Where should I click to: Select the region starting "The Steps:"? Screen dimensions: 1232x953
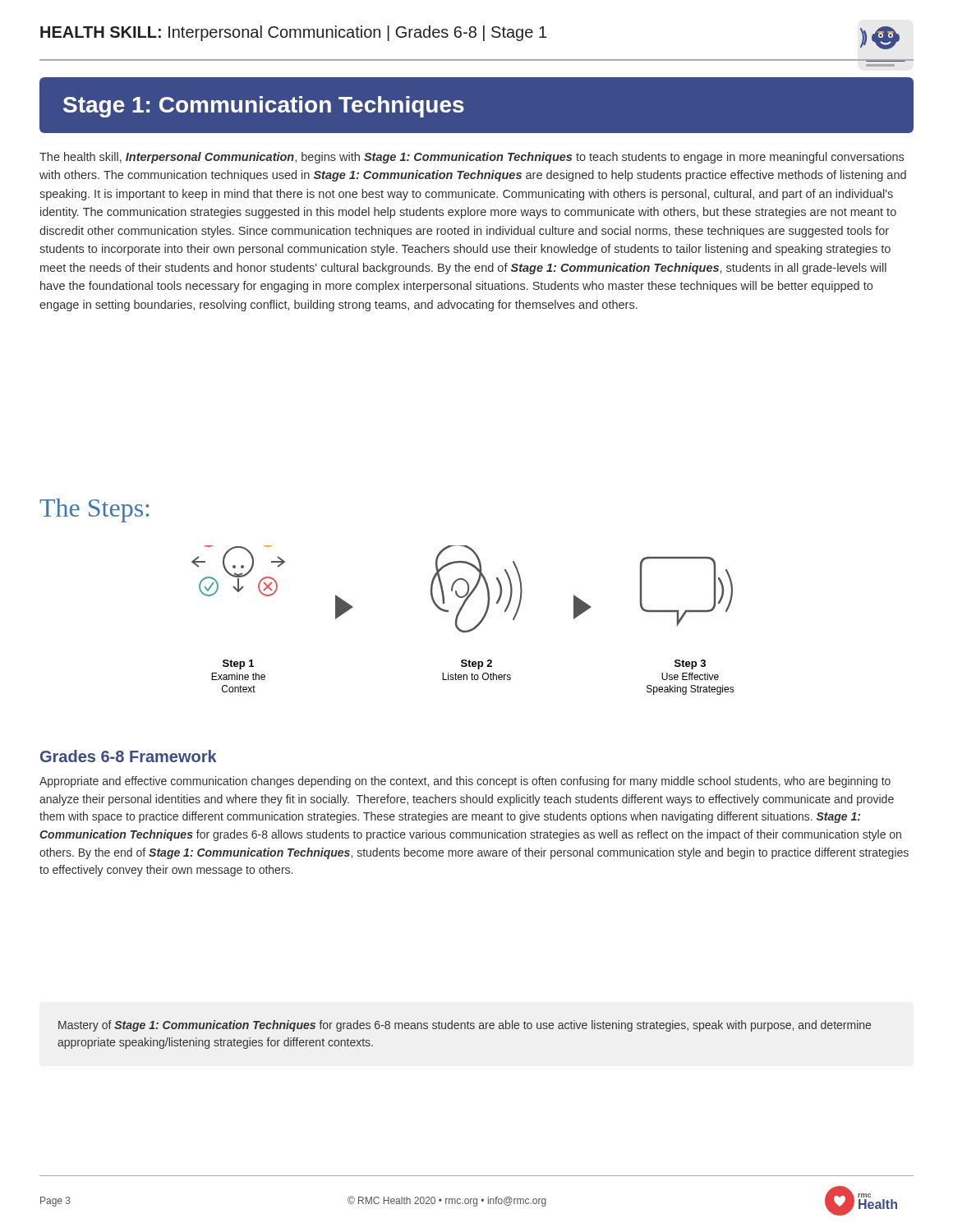(x=95, y=508)
